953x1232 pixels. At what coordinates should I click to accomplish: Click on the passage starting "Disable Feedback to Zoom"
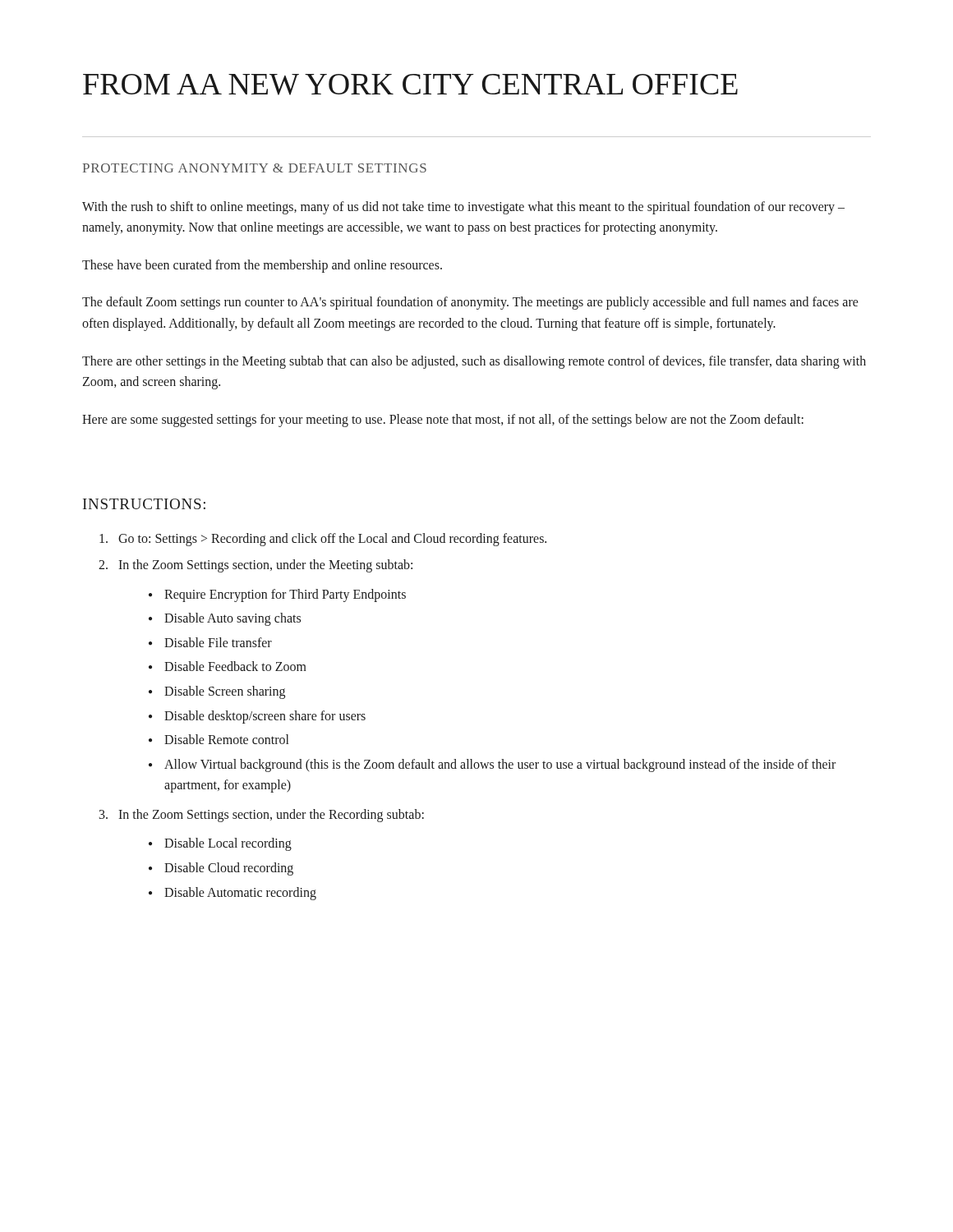pos(228,666)
